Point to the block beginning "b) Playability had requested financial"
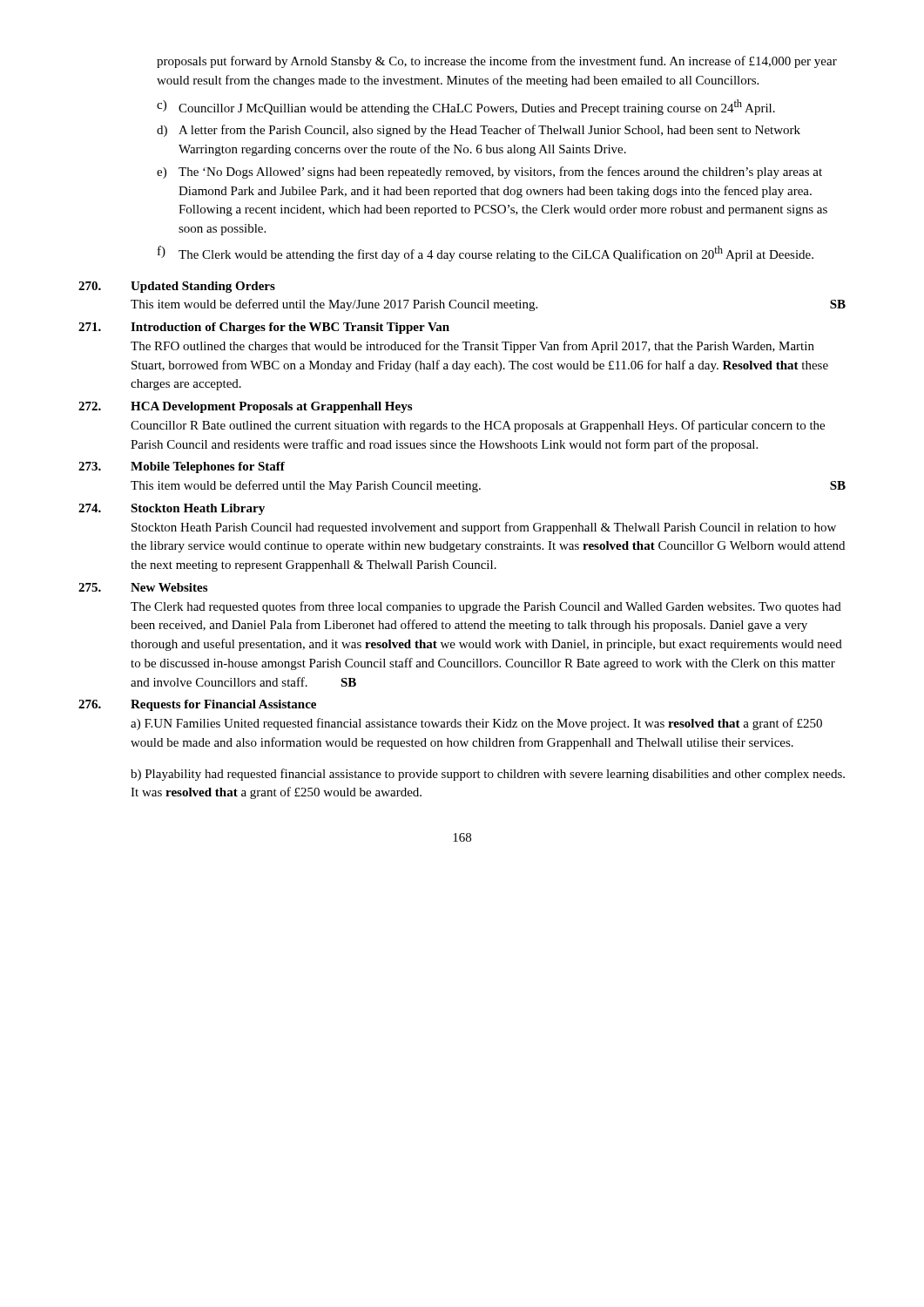The width and height of the screenshot is (924, 1307). pyautogui.click(x=488, y=783)
